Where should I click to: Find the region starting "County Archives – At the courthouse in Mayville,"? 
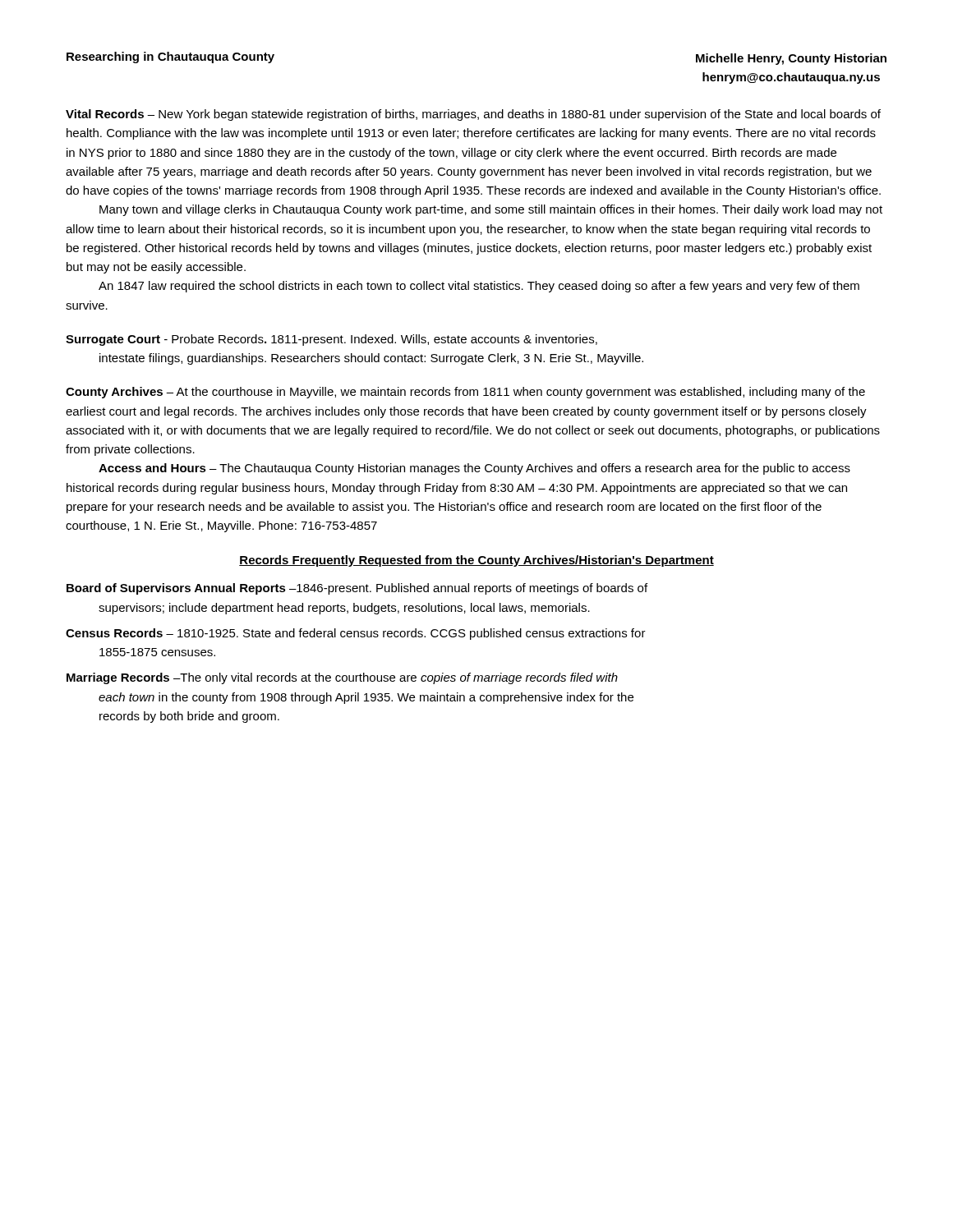(473, 420)
